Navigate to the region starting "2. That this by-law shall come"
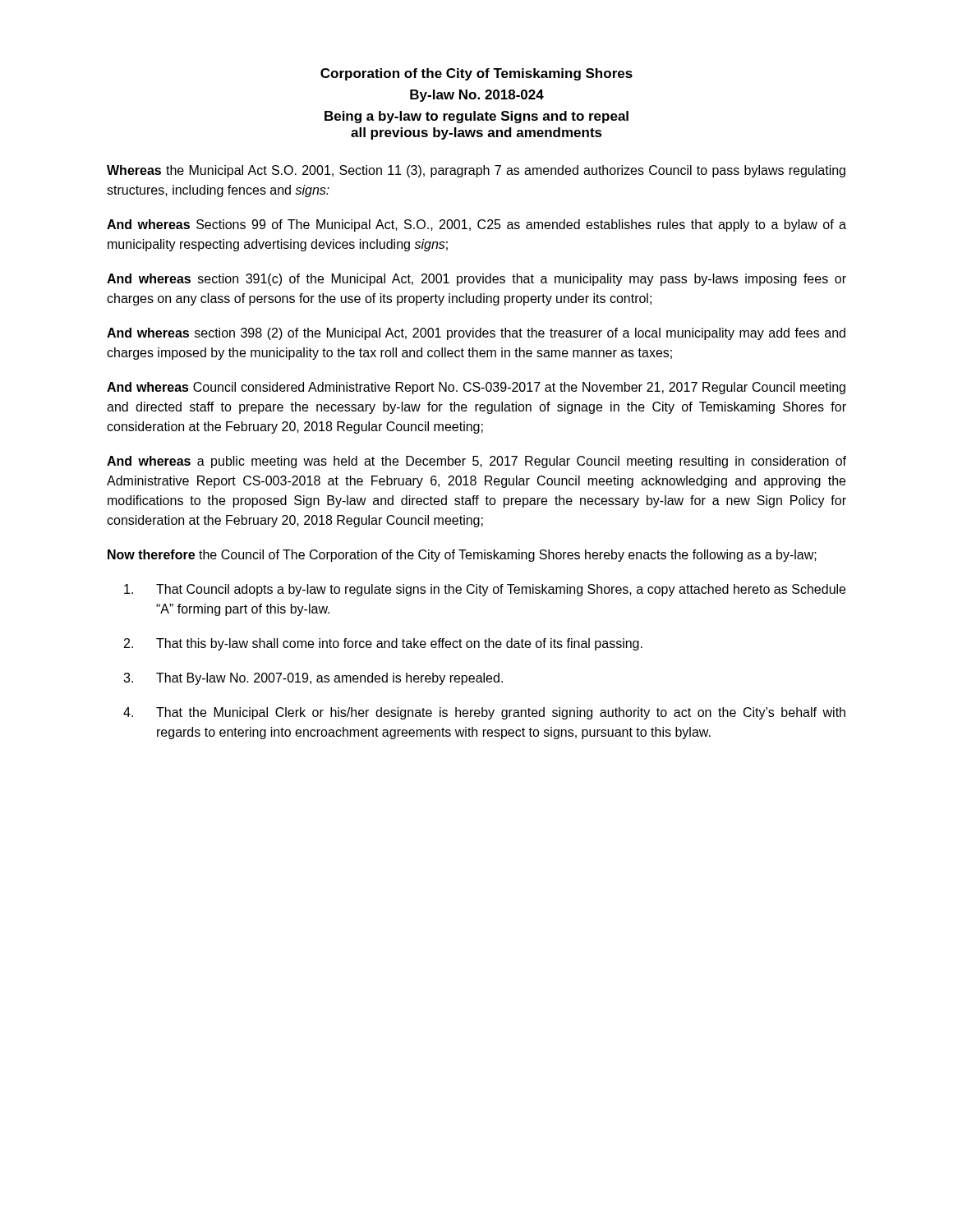Screen dimensions: 1232x953 [x=485, y=644]
